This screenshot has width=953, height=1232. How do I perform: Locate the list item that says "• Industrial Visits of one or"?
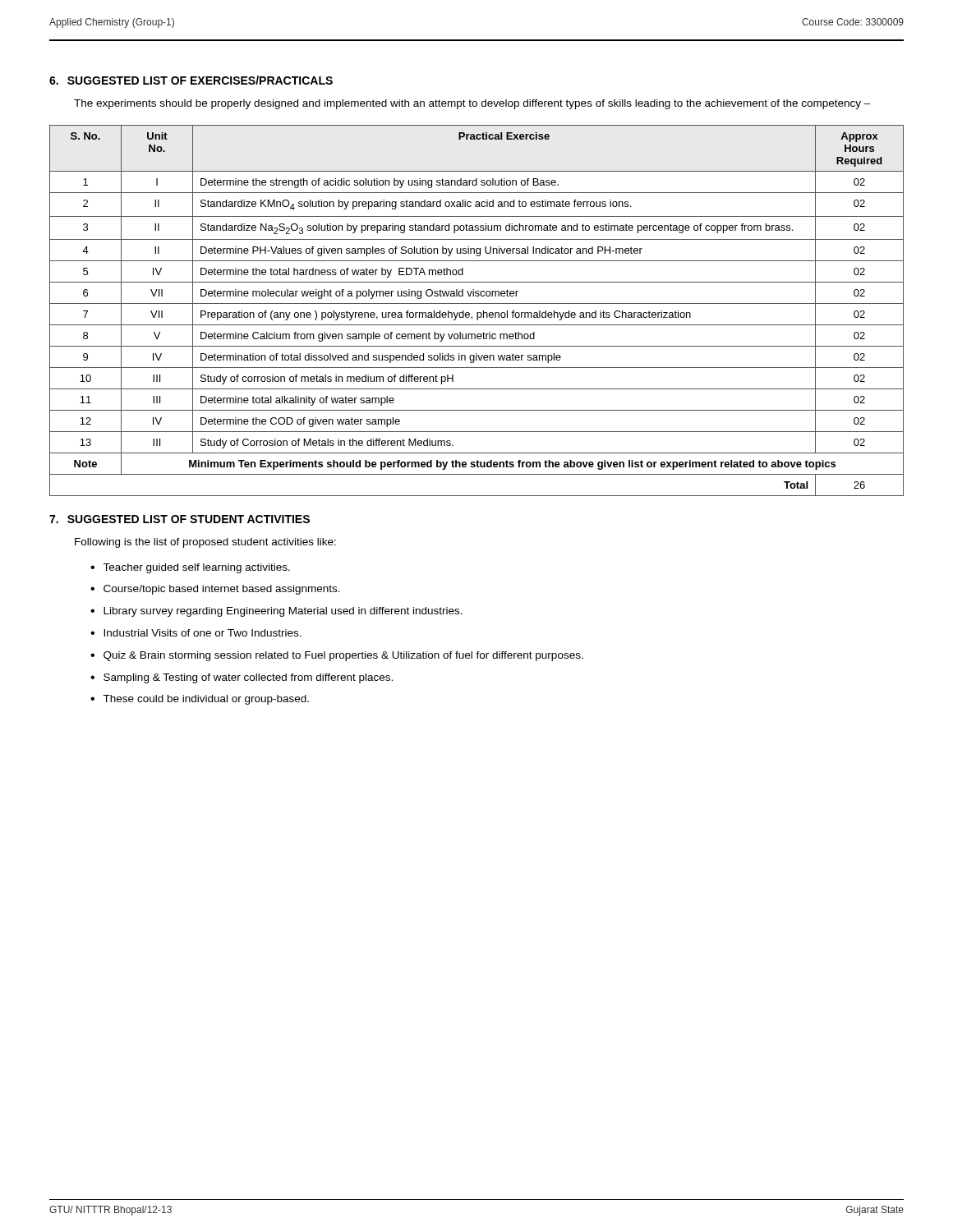click(x=196, y=633)
